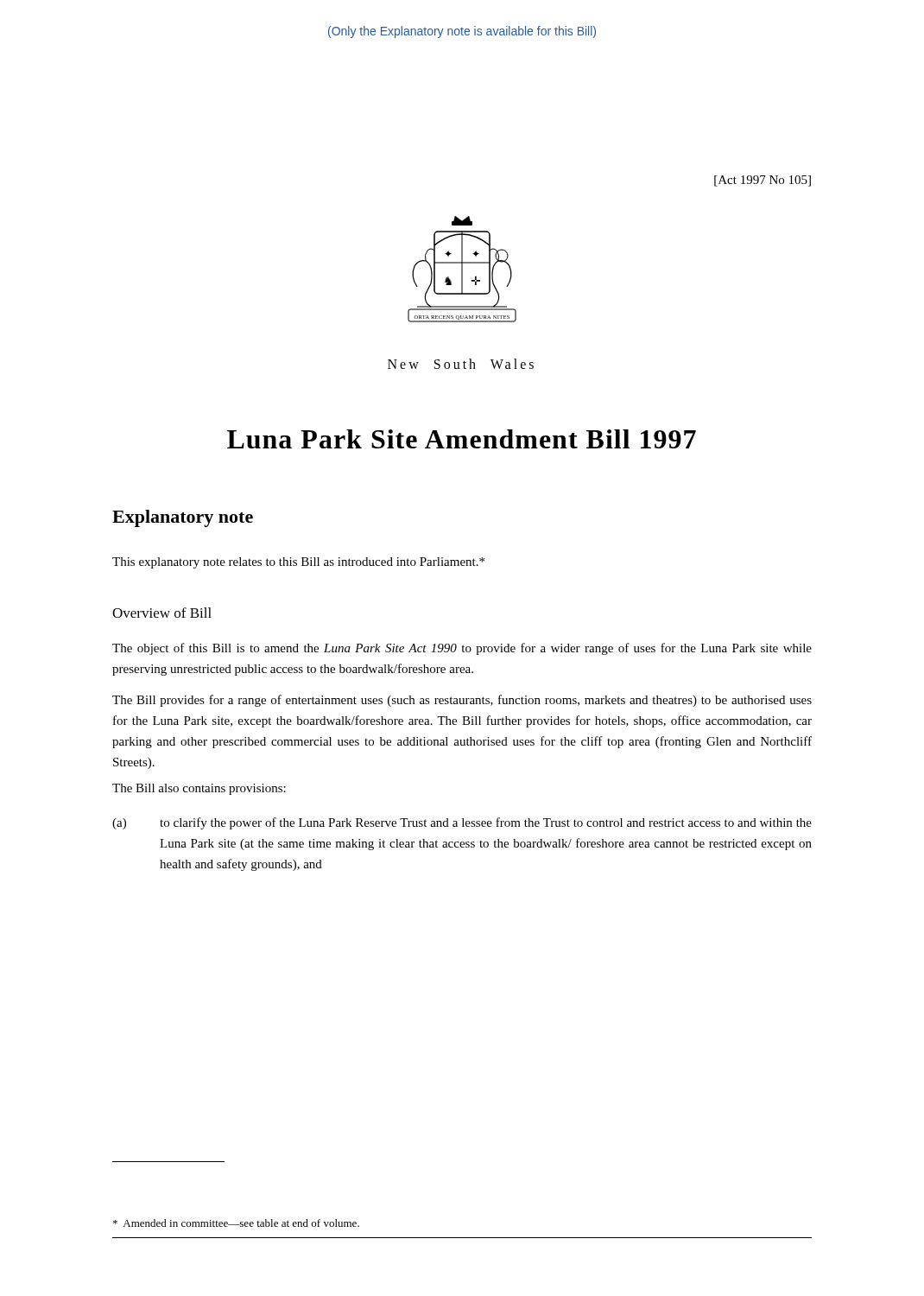Click on the text starting "Luna Park Site Amendment Bill 1997"

click(x=462, y=439)
